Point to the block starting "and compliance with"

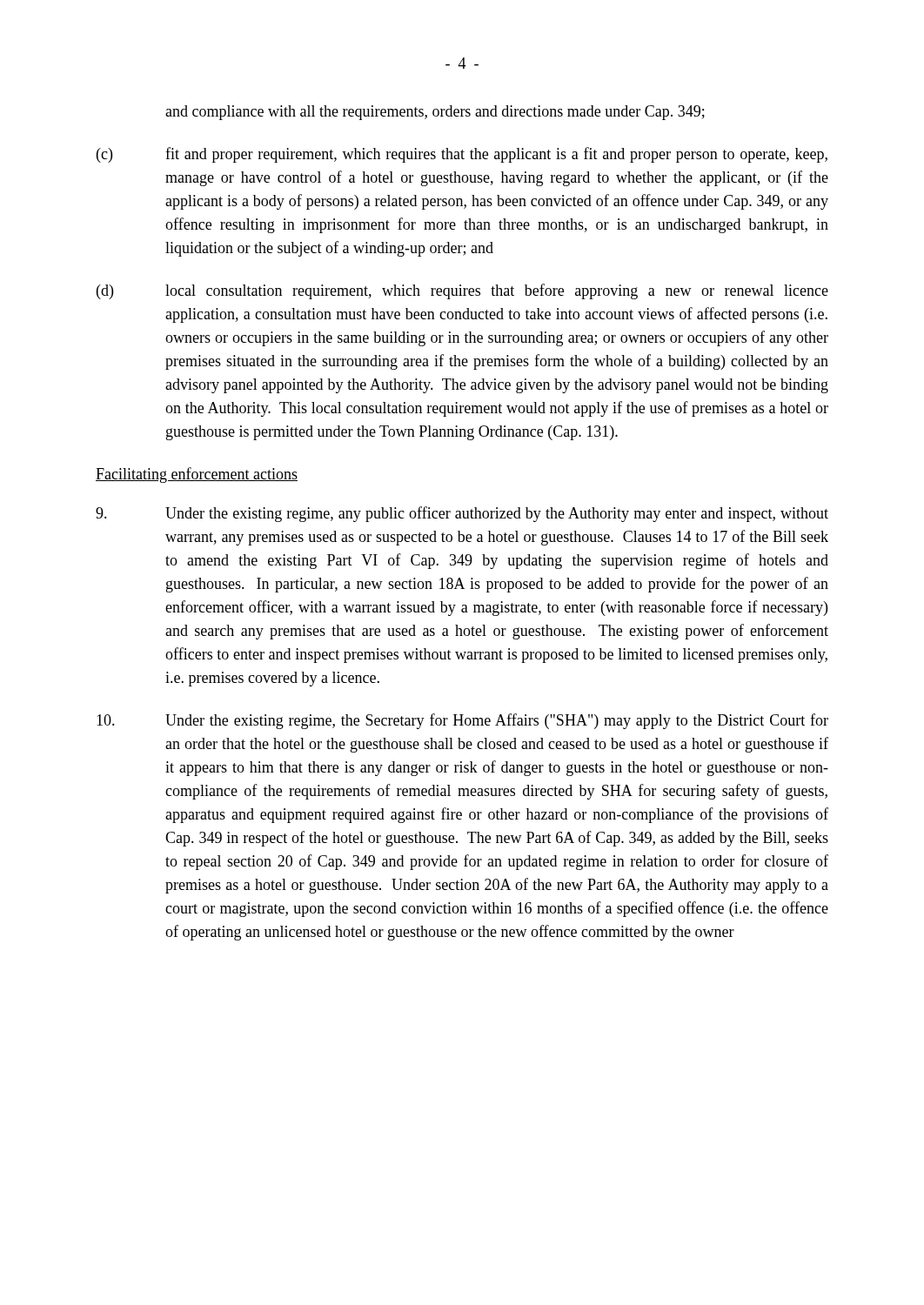point(435,111)
